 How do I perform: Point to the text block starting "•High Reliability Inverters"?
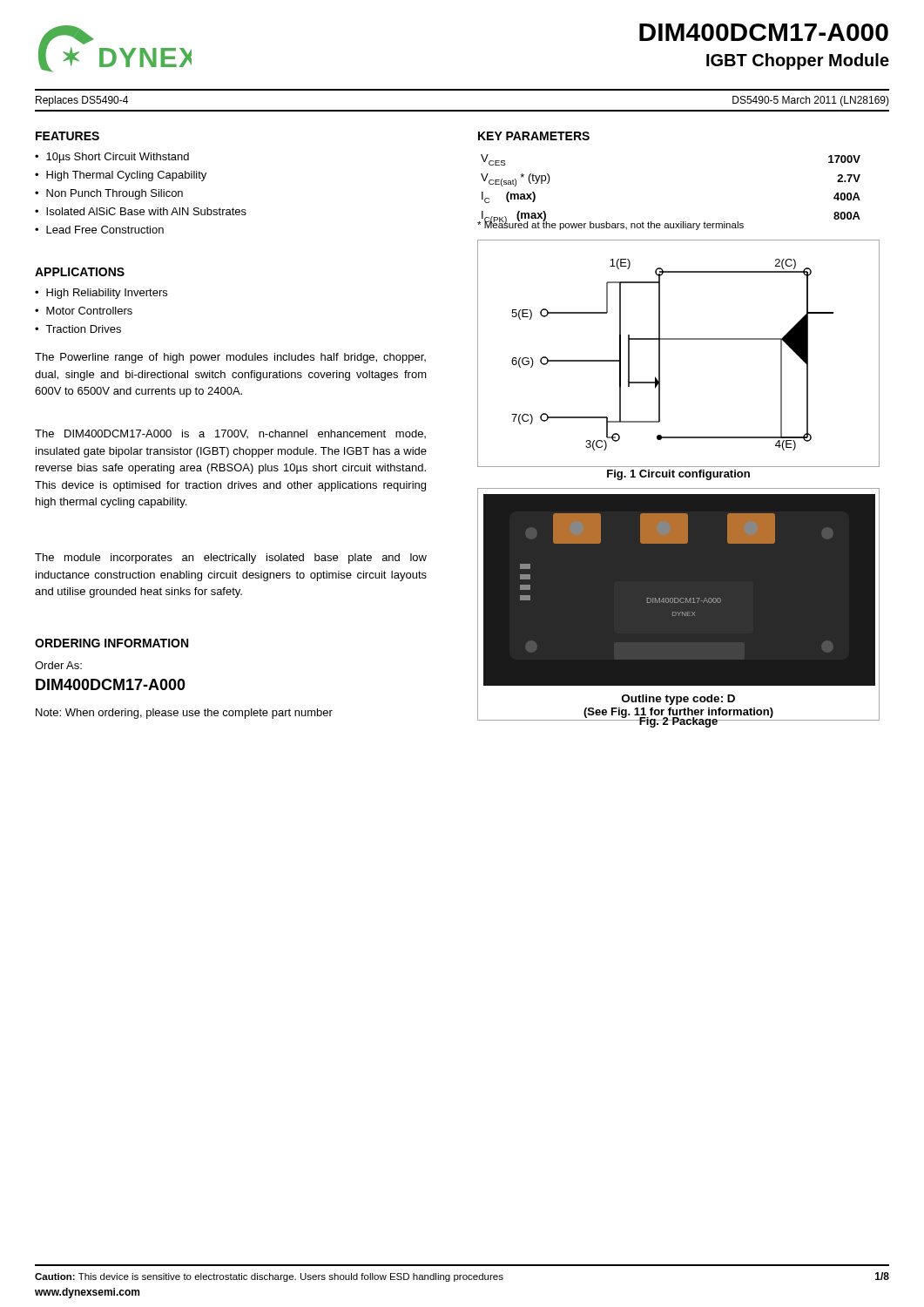tap(101, 292)
